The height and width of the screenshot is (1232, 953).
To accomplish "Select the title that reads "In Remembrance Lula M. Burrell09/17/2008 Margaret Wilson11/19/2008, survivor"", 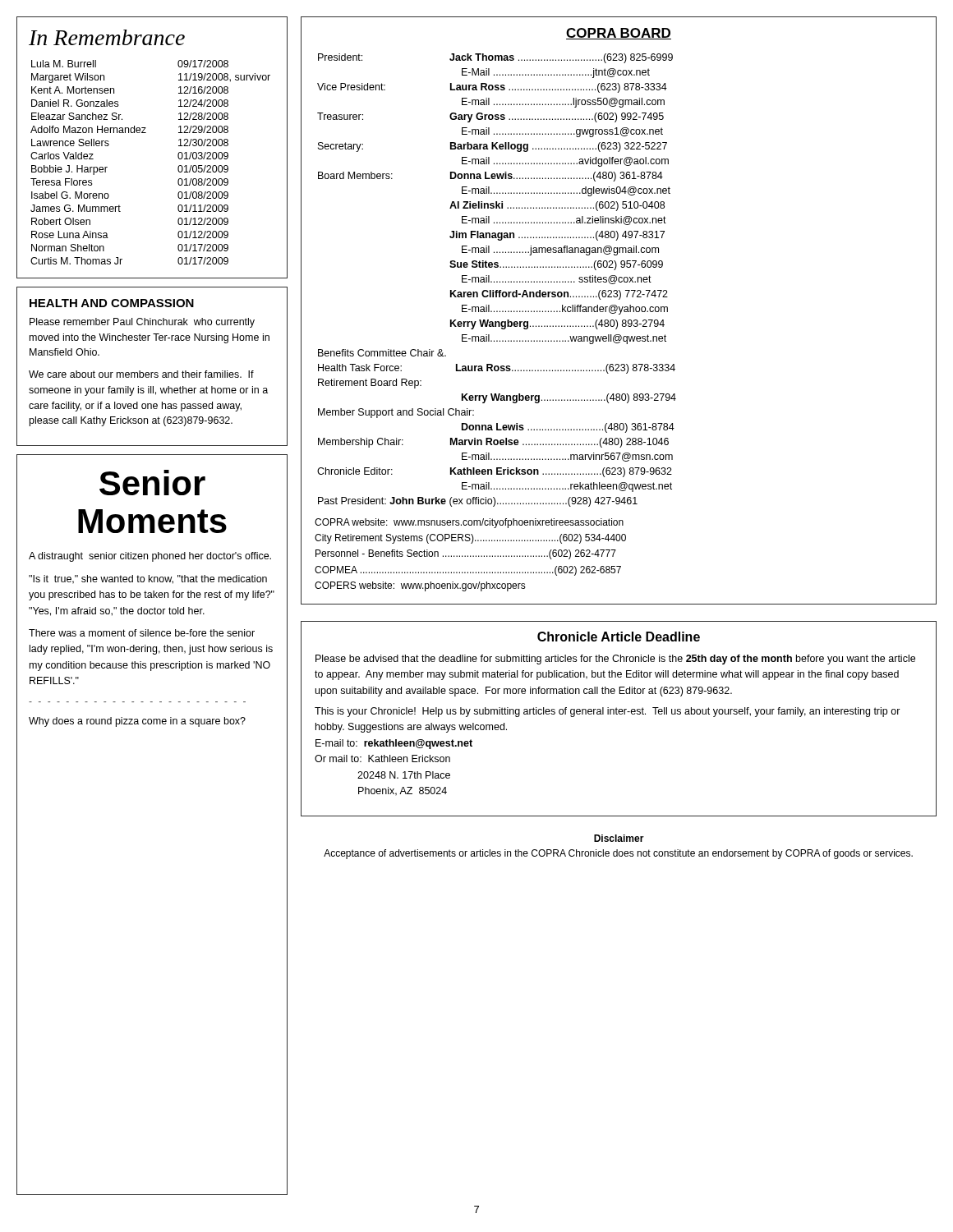I will coord(107,37).
